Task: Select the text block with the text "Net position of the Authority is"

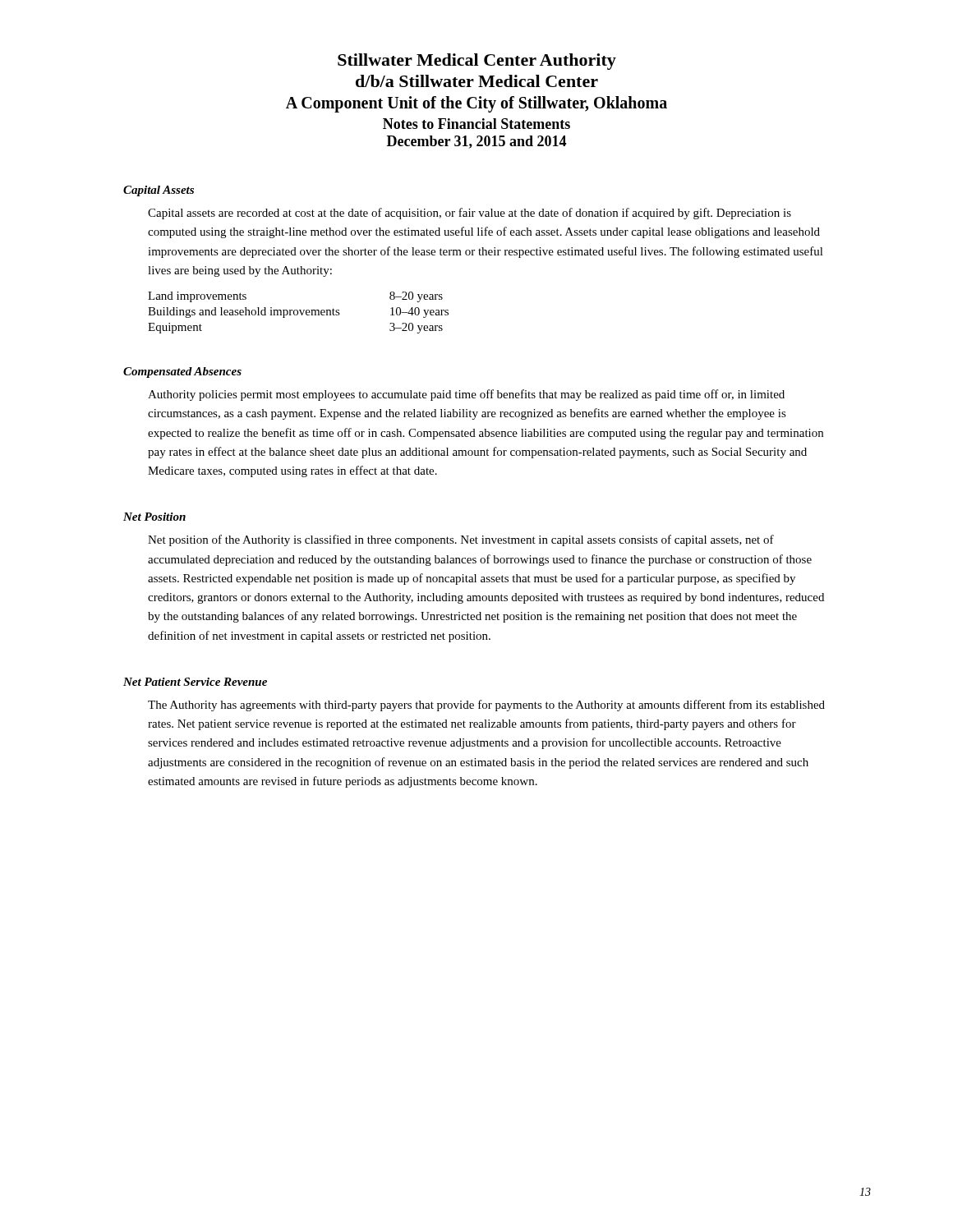Action: 486,588
